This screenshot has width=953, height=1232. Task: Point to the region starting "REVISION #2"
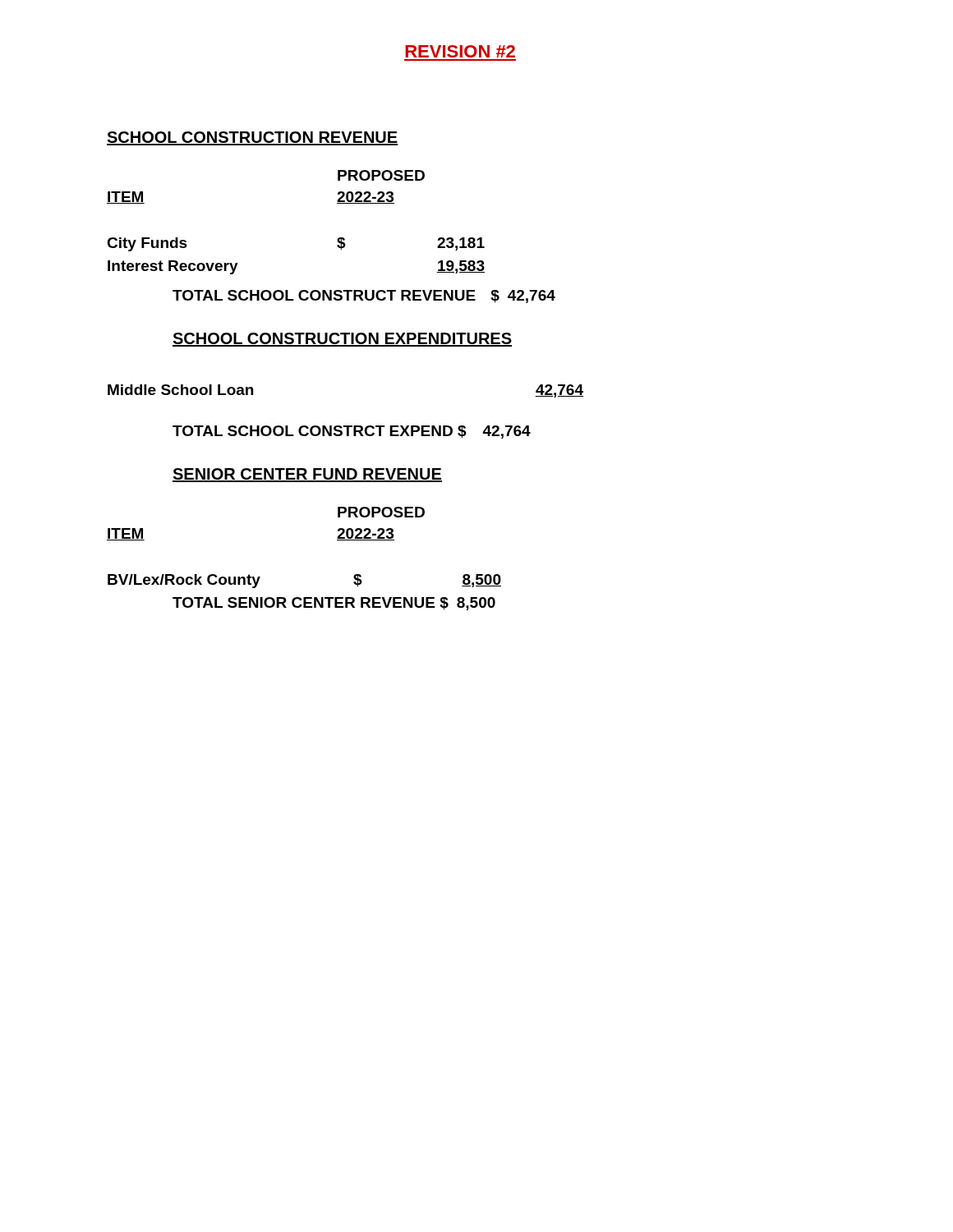[460, 51]
